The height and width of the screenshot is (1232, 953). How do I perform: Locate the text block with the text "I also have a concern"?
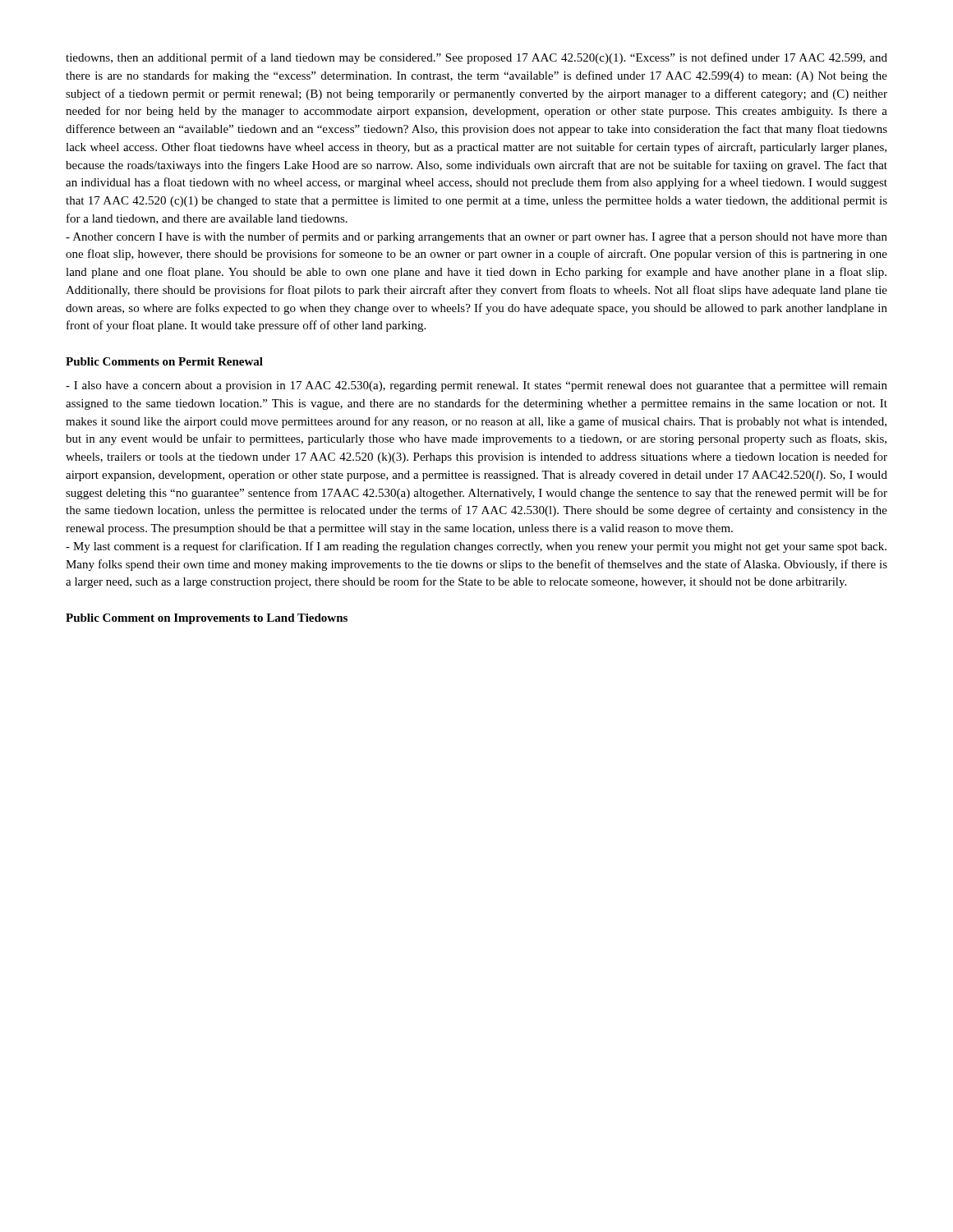pos(476,483)
